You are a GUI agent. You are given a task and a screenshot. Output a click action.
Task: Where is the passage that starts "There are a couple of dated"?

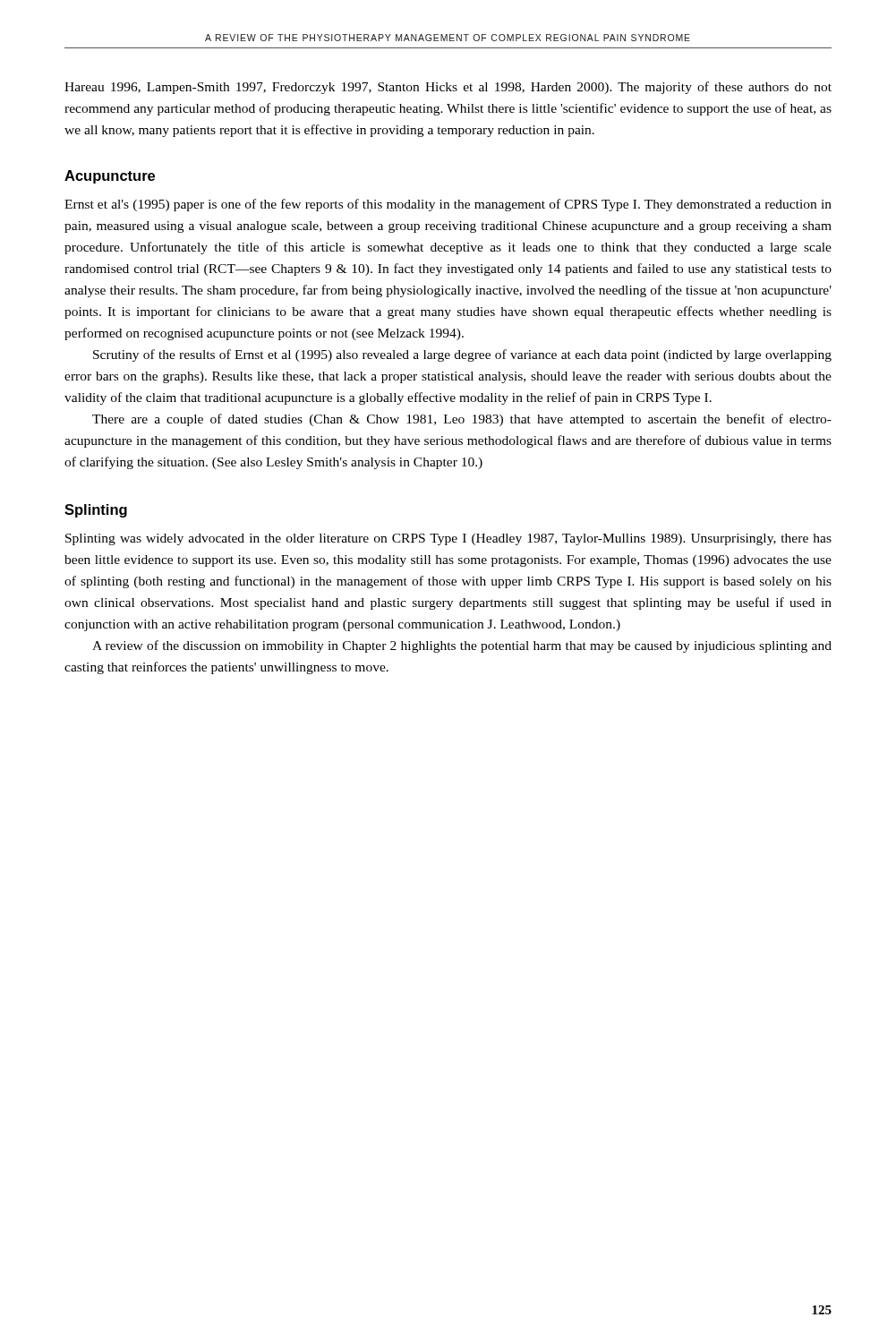click(x=448, y=440)
